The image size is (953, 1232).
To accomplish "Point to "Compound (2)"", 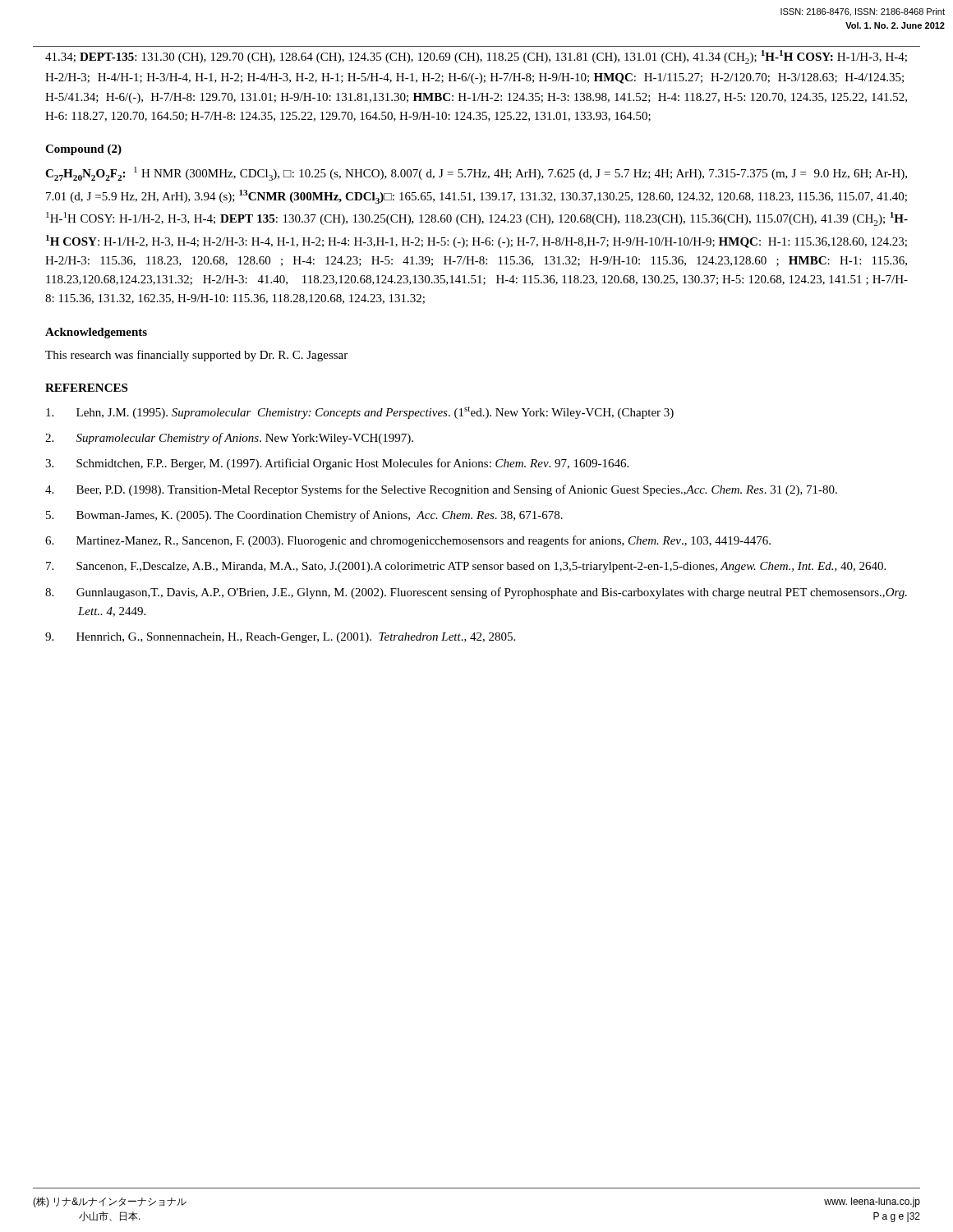I will [x=83, y=149].
